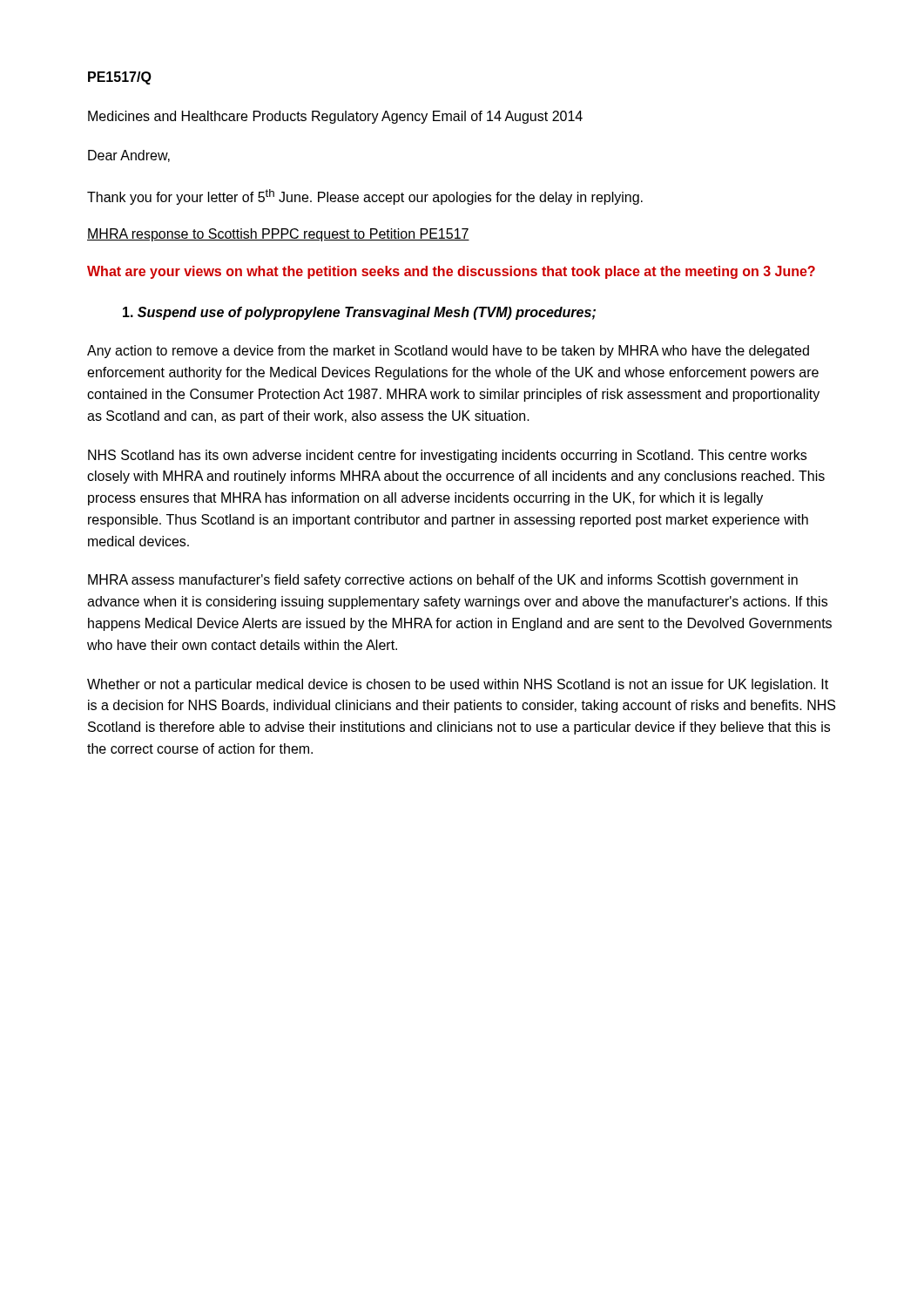Locate the section header that opens with "MHRA response to"
This screenshot has width=924, height=1307.
[278, 234]
